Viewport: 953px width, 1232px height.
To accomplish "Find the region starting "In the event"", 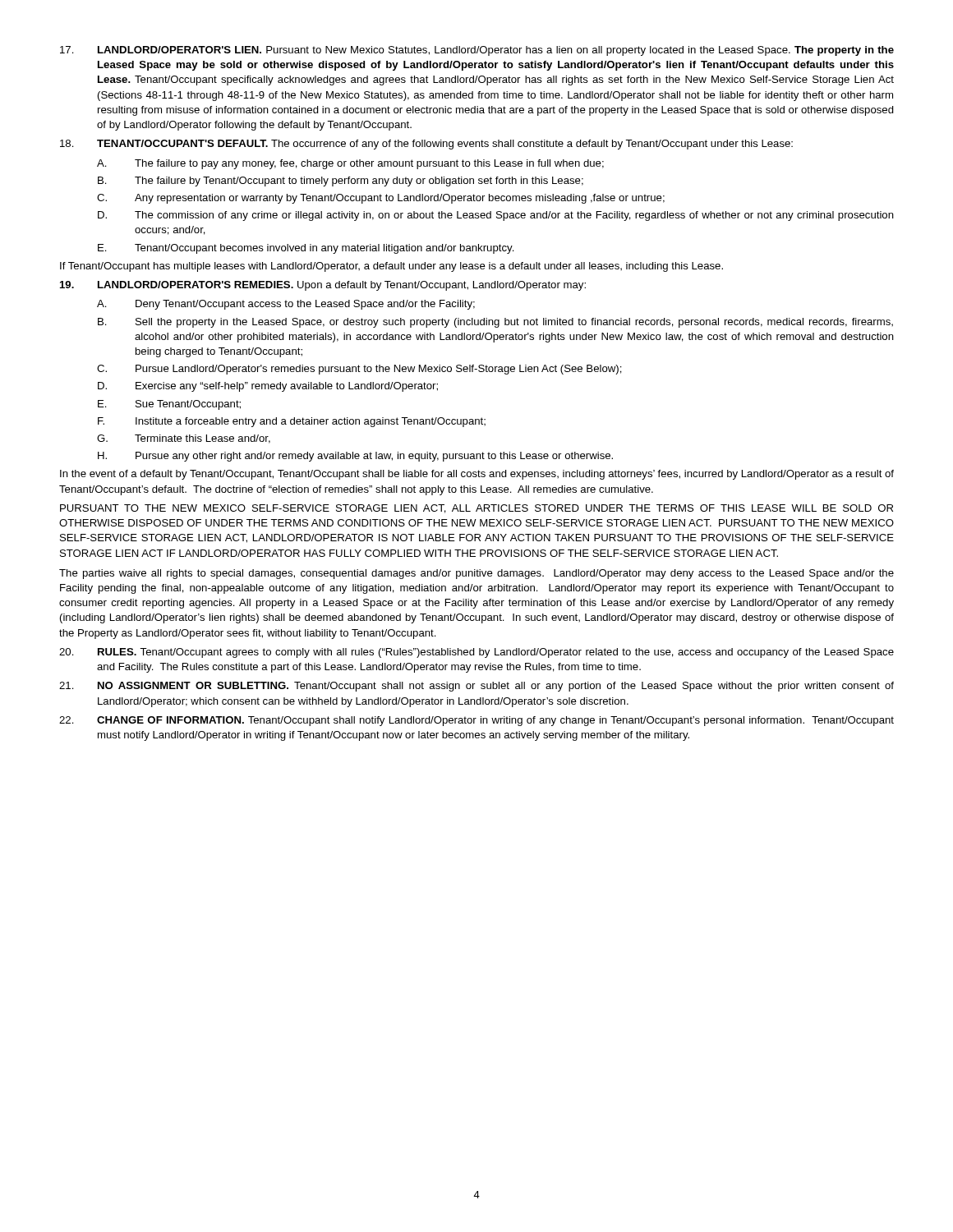I will coord(476,481).
